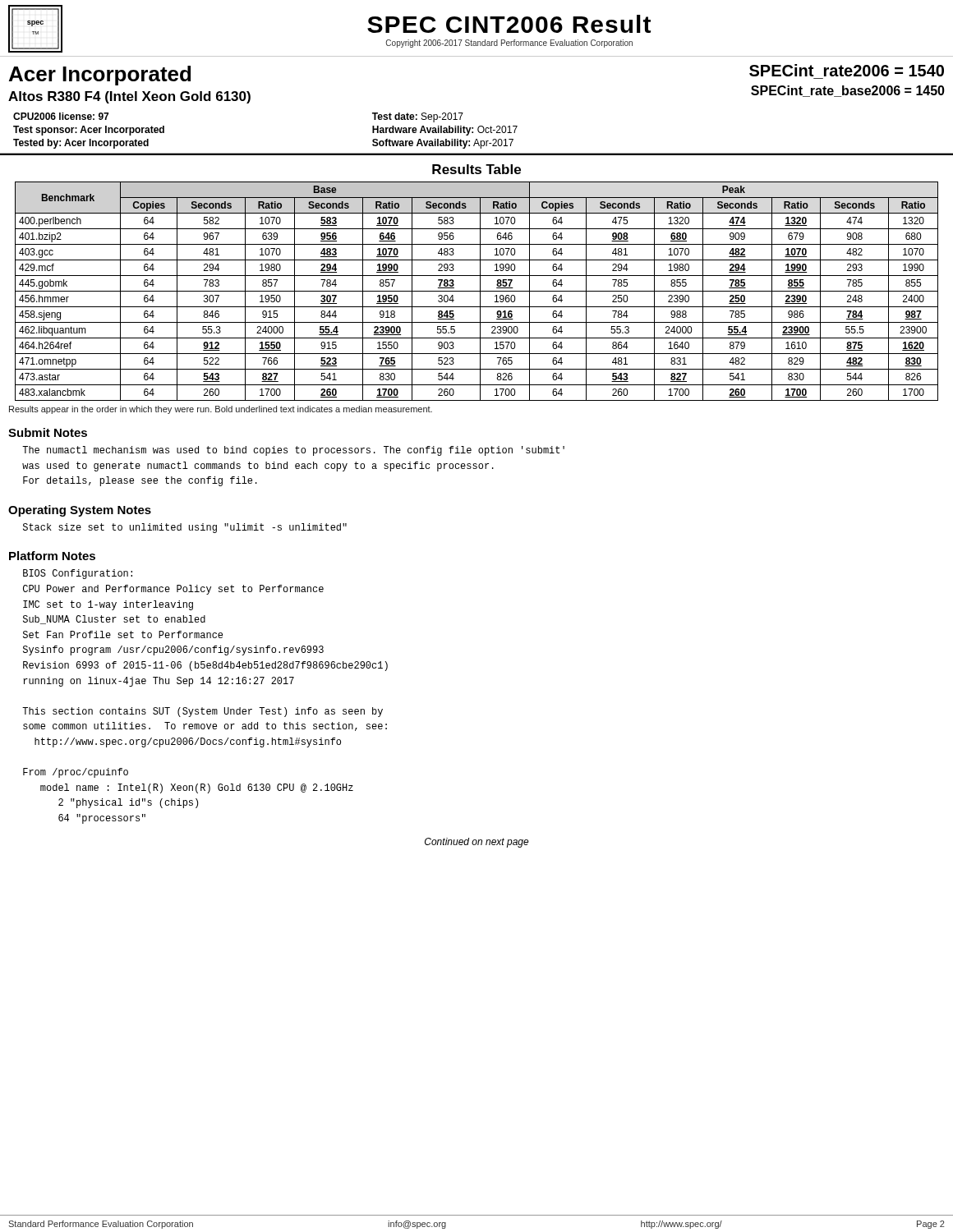The image size is (953, 1232).
Task: Point to the region starting "Acer Incorporated"
Action: 100,74
